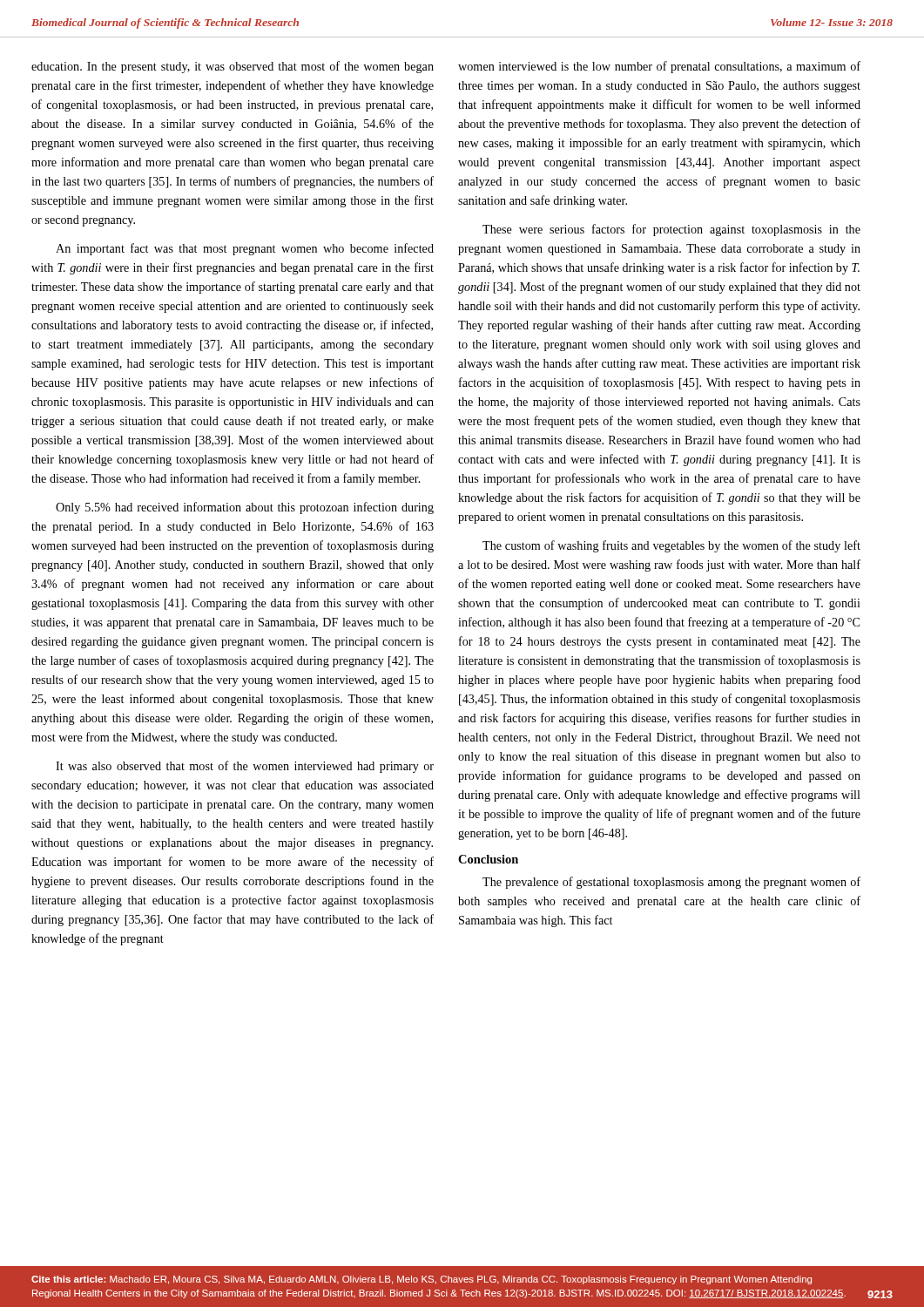
Task: Find the text block with the text "These were serious factors for"
Action: point(659,373)
